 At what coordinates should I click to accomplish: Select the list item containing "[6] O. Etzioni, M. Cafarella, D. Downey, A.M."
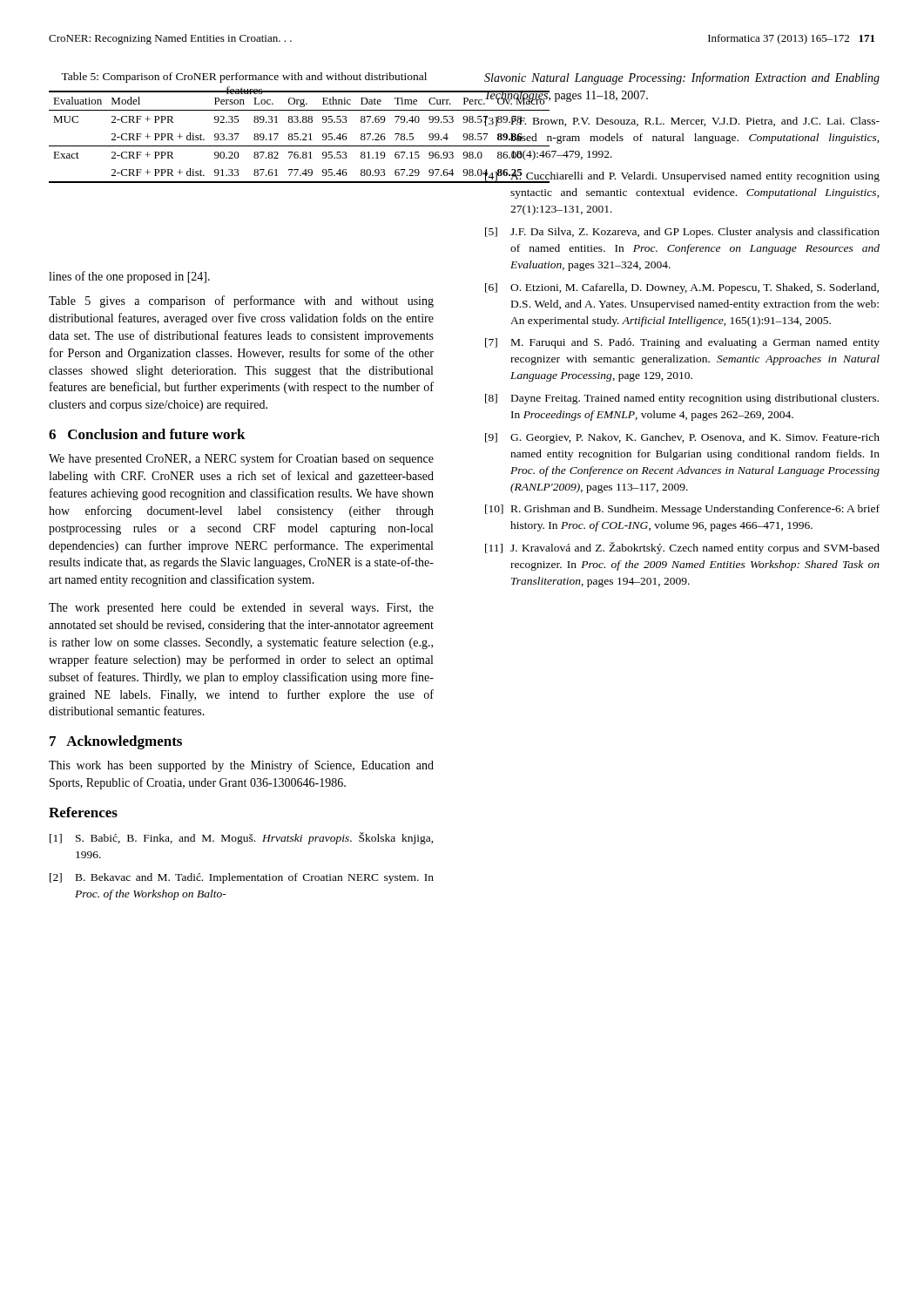682,304
